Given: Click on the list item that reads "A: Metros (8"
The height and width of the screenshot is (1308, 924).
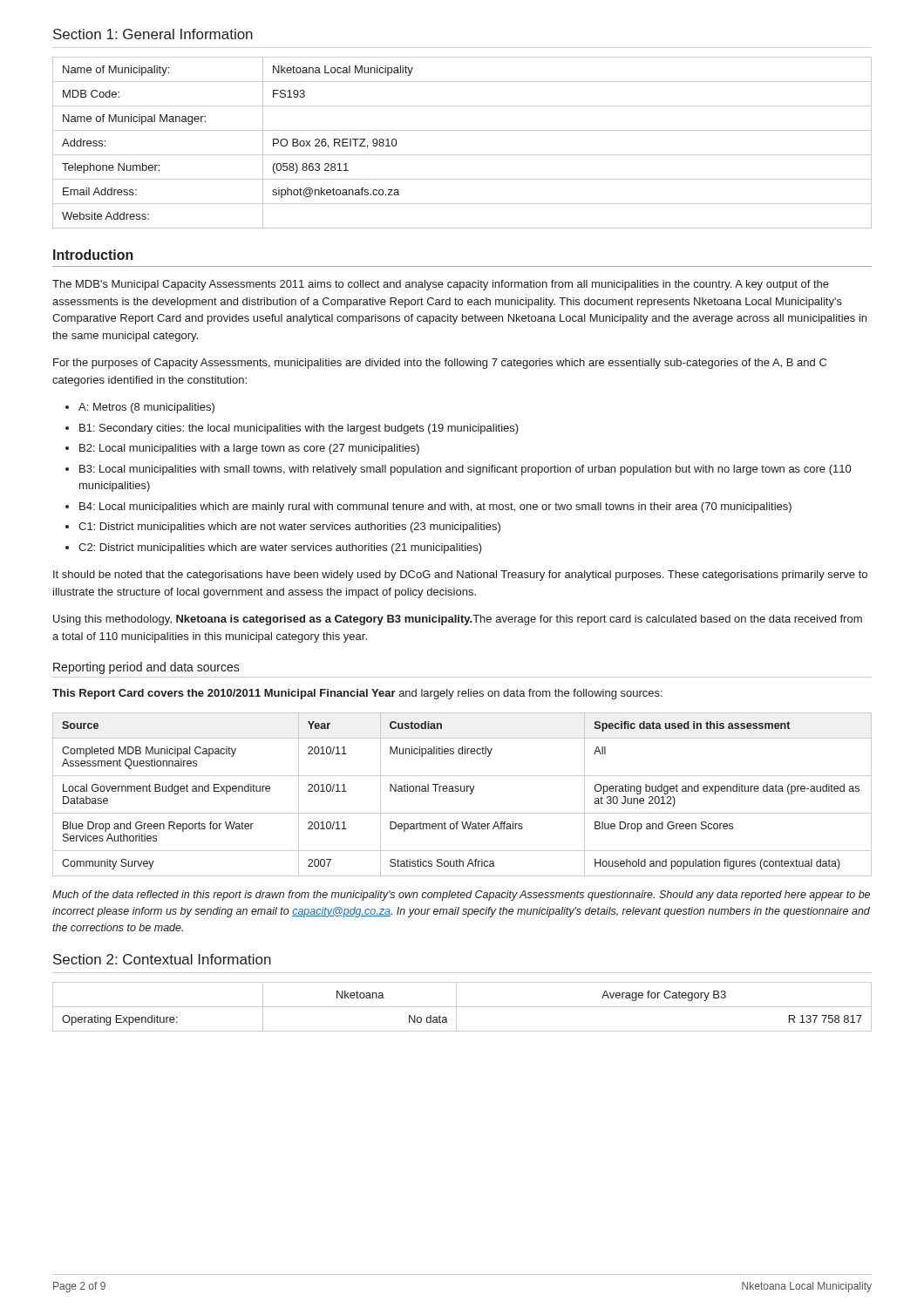Looking at the screenshot, I should [146, 408].
